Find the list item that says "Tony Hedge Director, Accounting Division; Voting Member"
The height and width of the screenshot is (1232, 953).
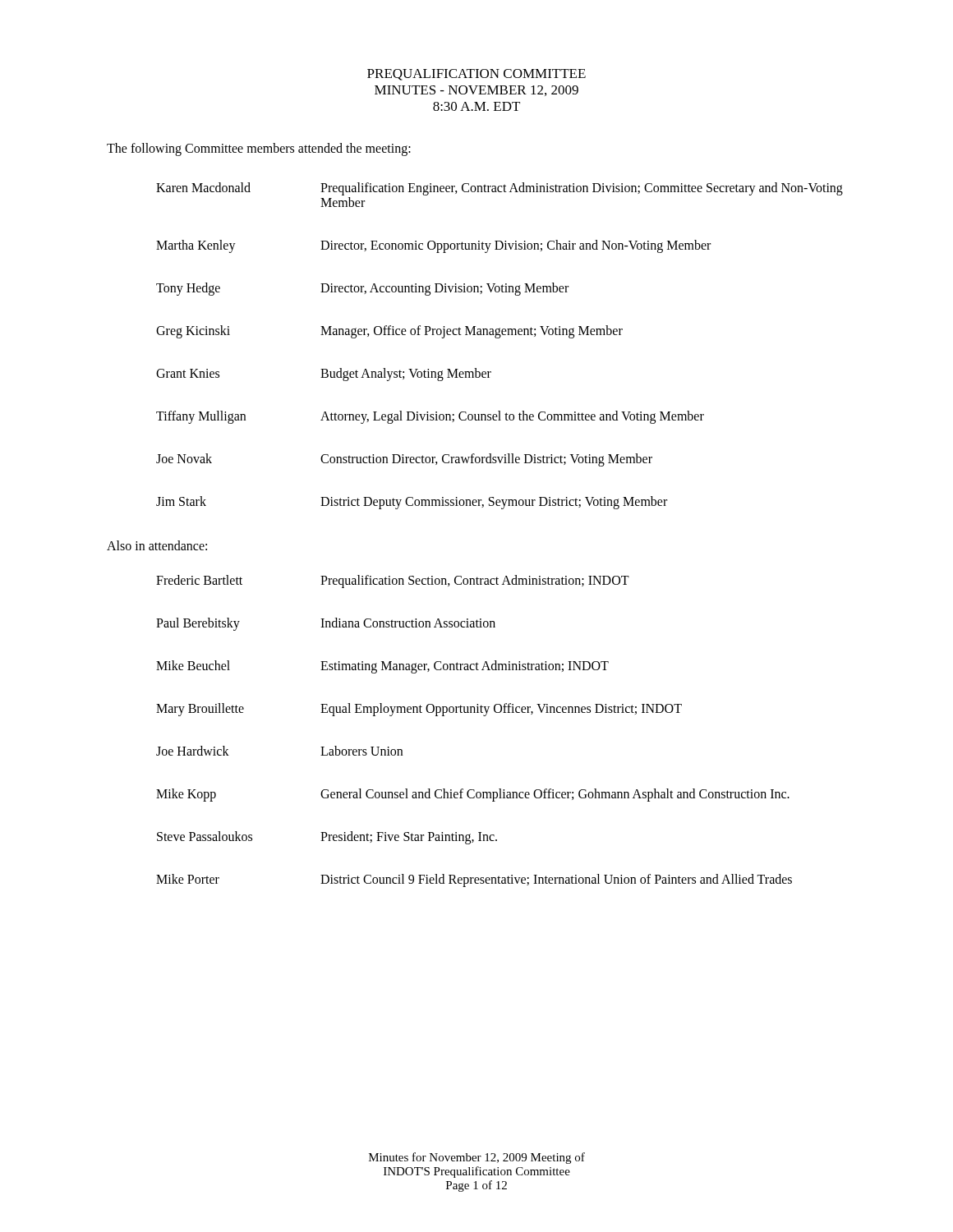(476, 288)
